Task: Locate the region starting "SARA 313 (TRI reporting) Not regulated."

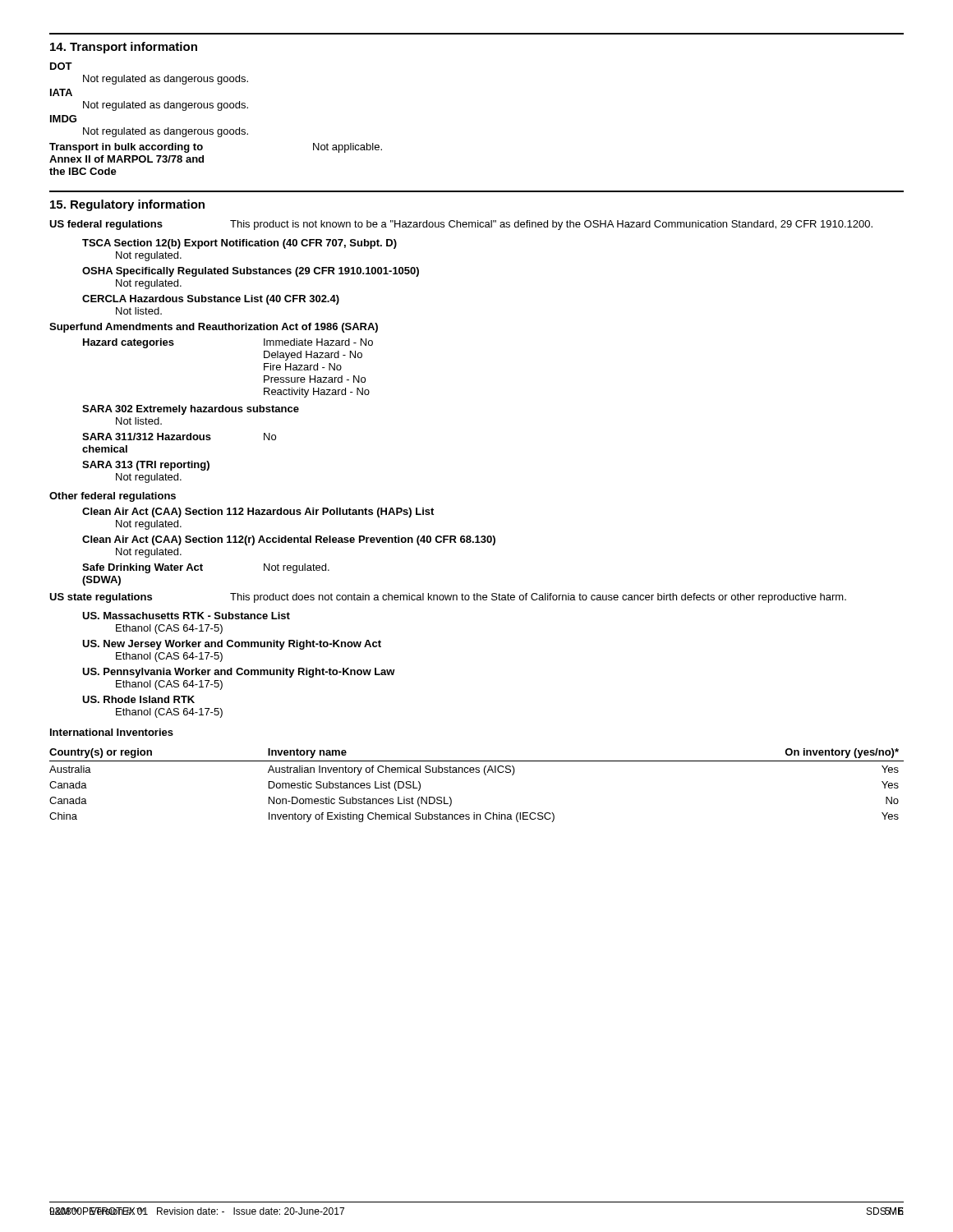Action: coord(146,466)
